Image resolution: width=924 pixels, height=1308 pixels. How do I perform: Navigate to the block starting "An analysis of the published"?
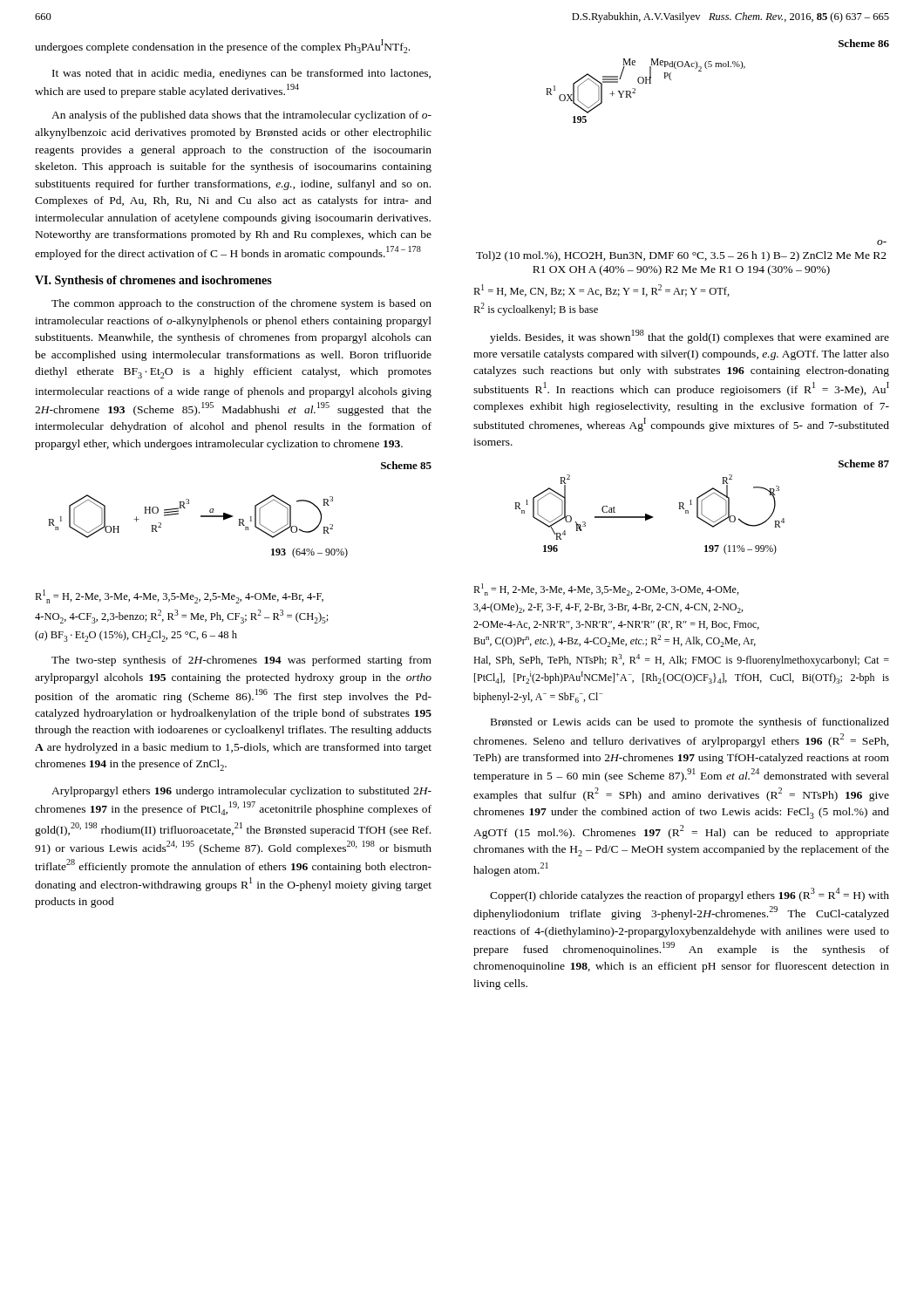tap(233, 184)
